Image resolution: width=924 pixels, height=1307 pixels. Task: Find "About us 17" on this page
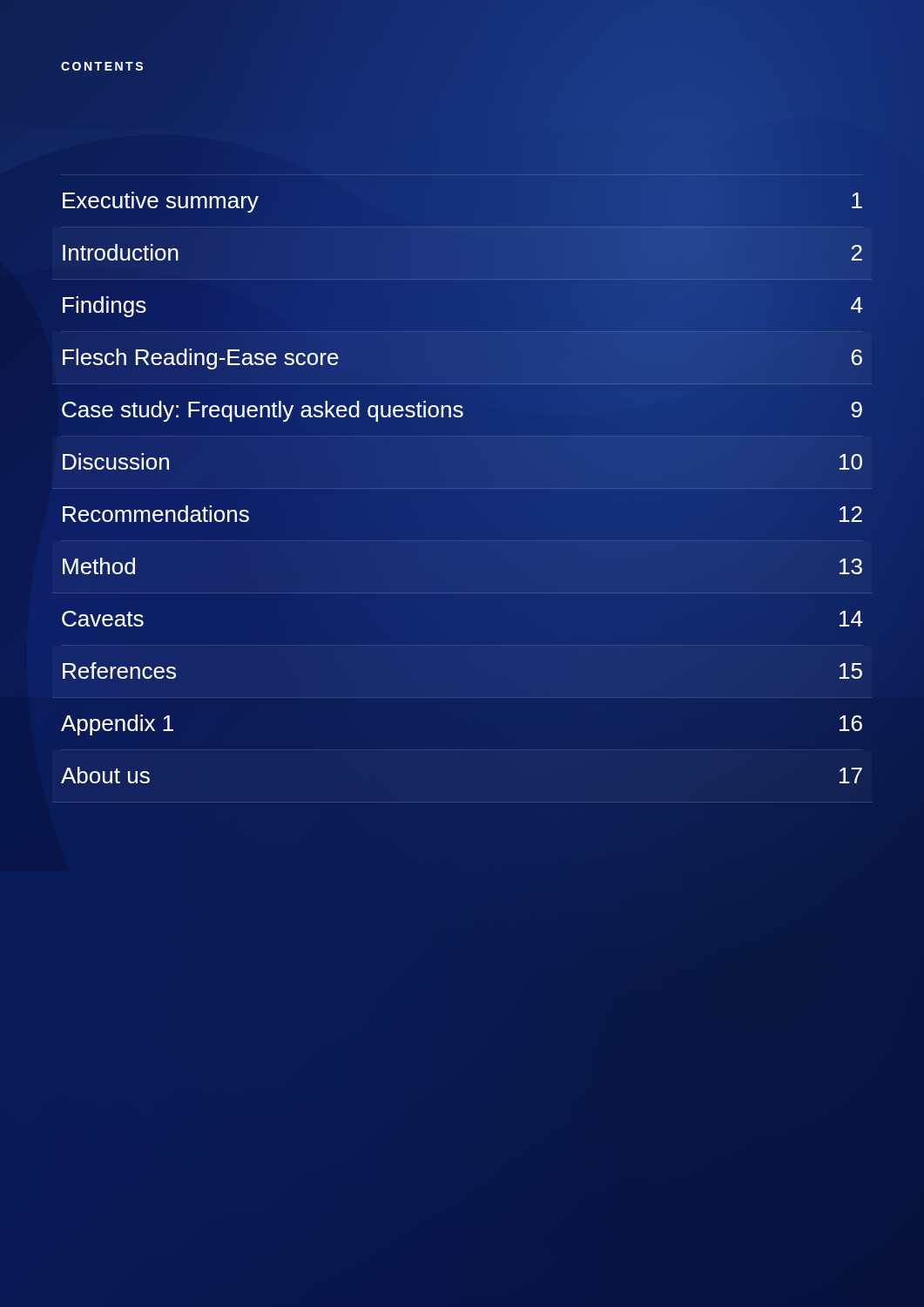[105, 775]
